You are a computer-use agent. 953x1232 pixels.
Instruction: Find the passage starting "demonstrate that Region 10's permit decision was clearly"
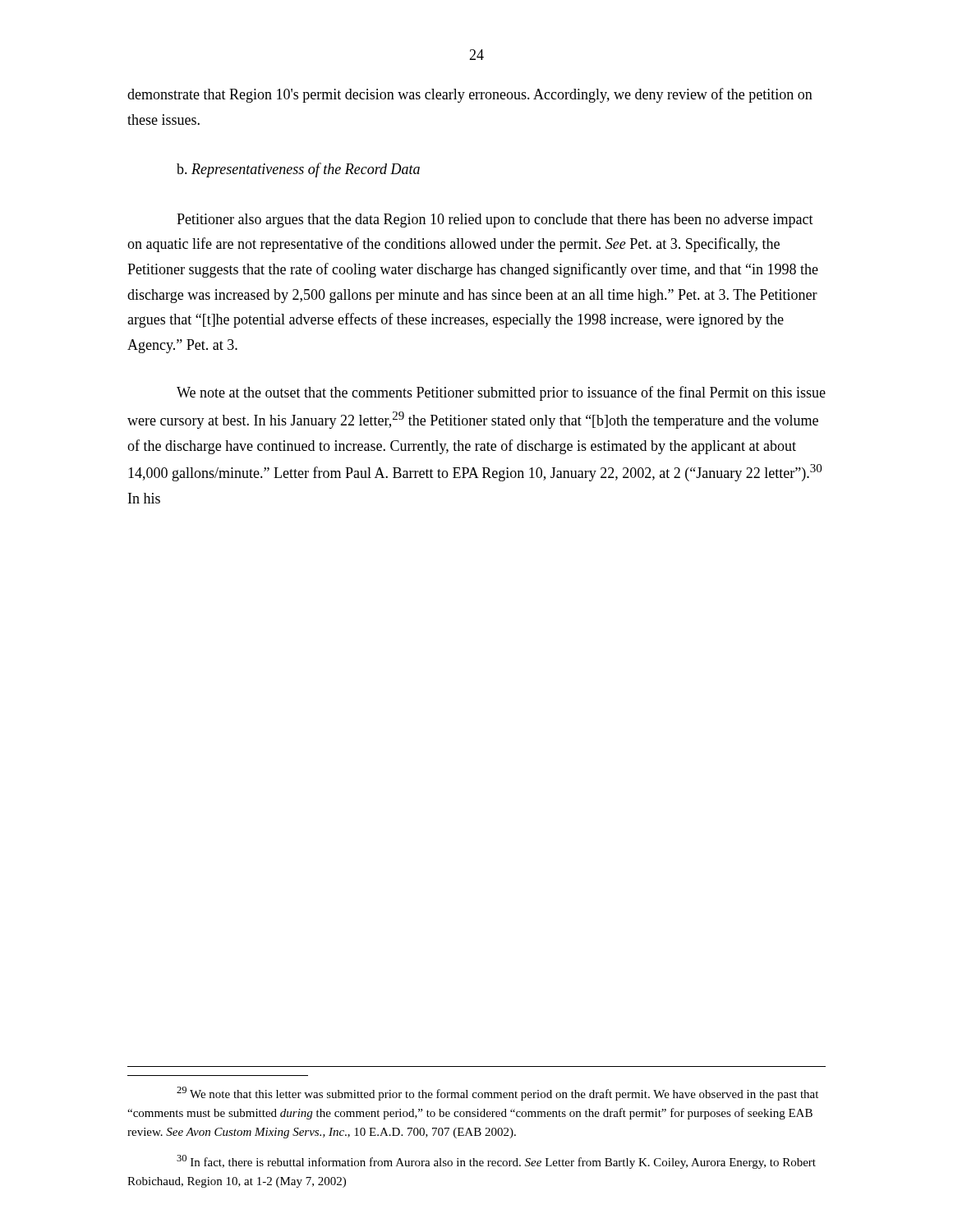pyautogui.click(x=470, y=107)
